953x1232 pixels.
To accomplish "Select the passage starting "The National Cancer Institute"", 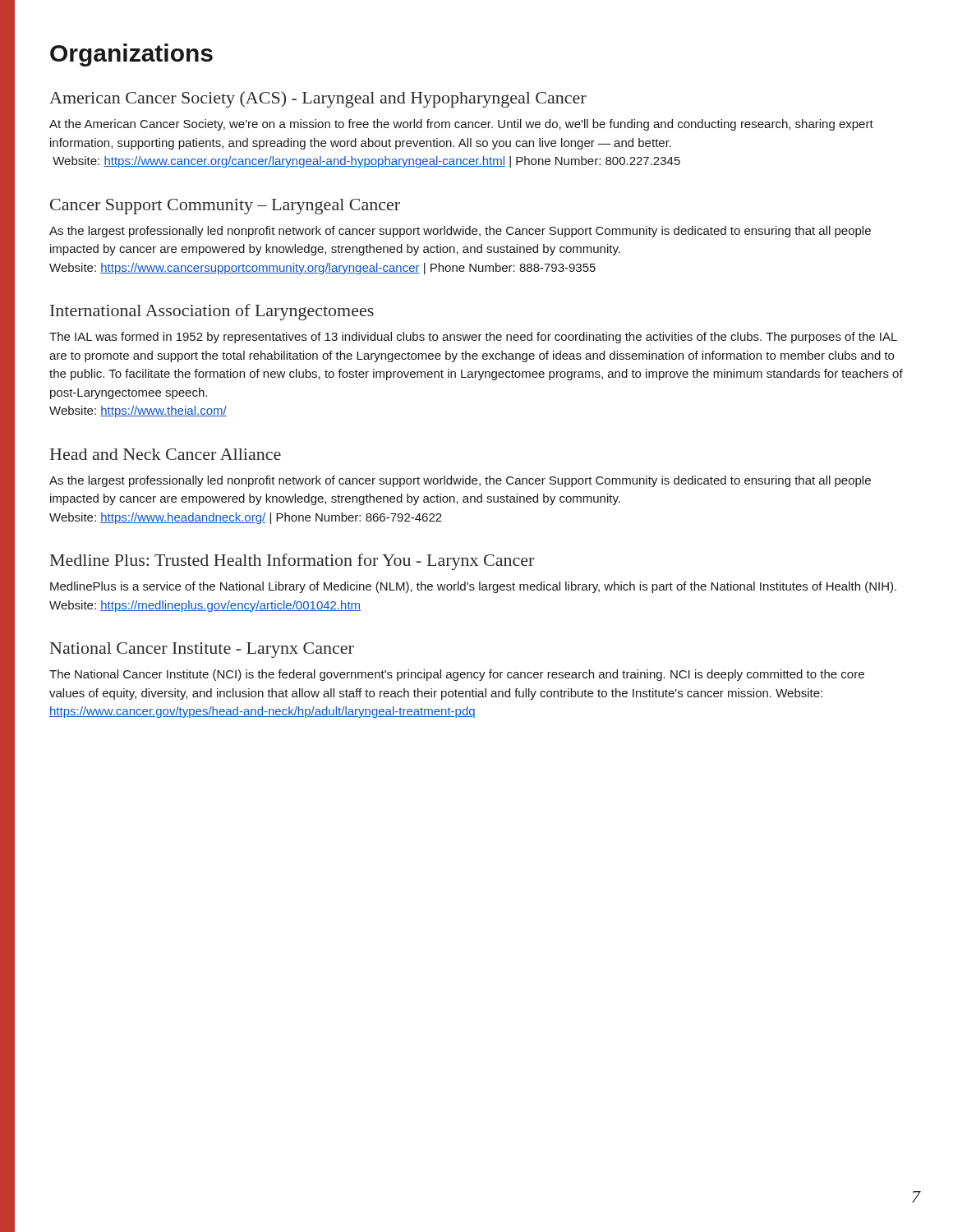I will [x=457, y=692].
